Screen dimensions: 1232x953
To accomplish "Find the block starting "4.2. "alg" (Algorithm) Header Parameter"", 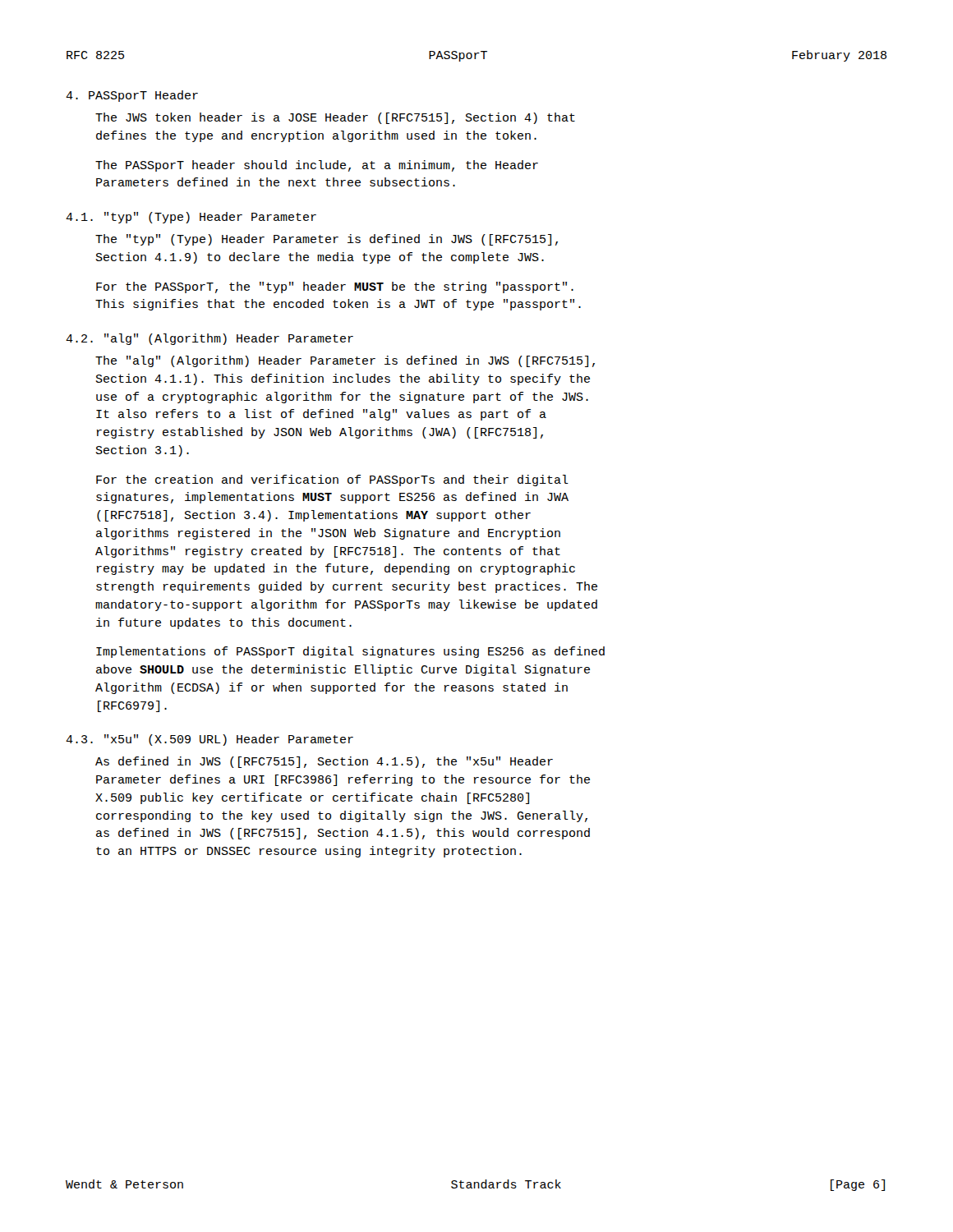I will [x=210, y=340].
